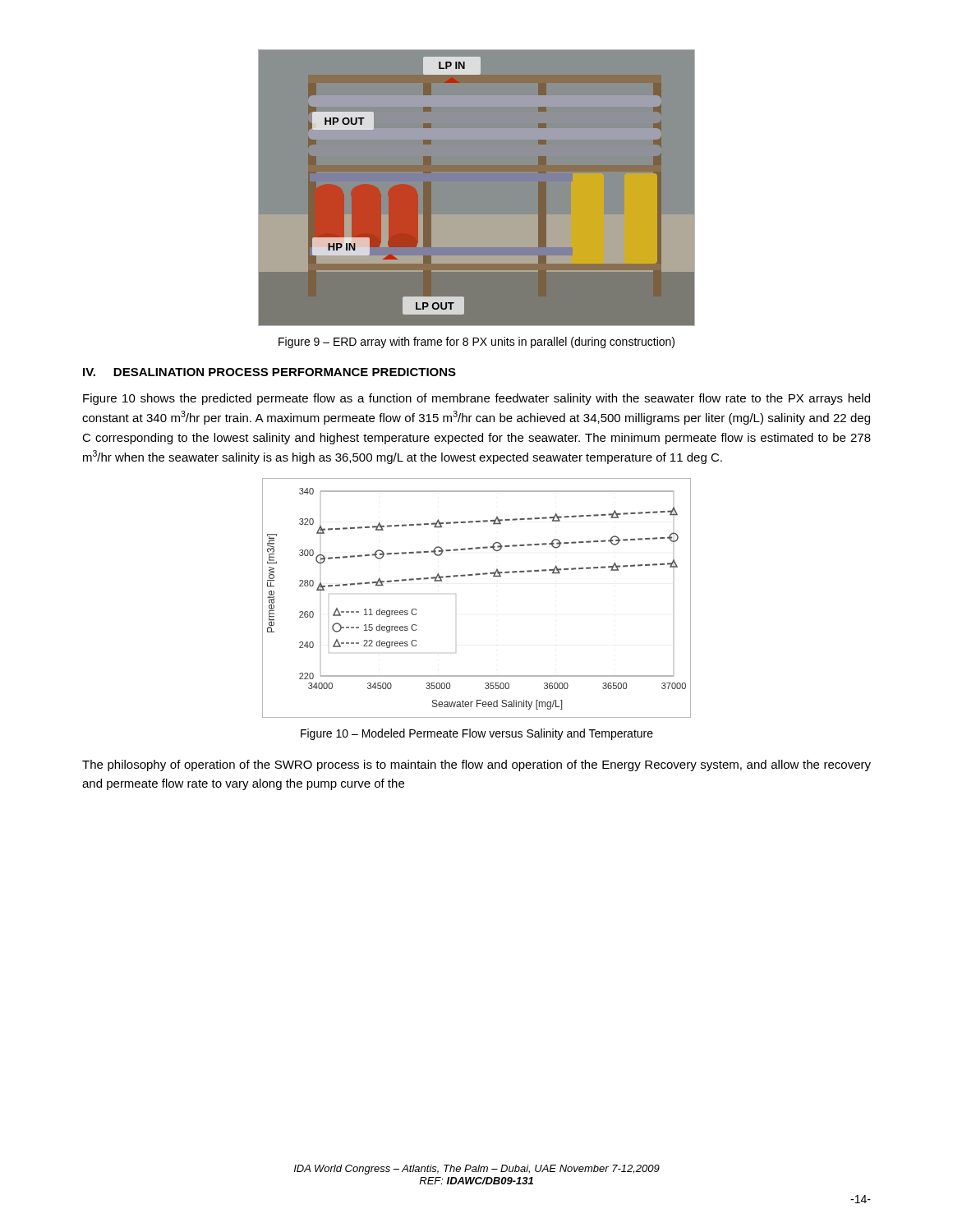Click on the text block with the text "The philosophy of operation of"
Viewport: 953px width, 1232px height.
click(x=476, y=774)
